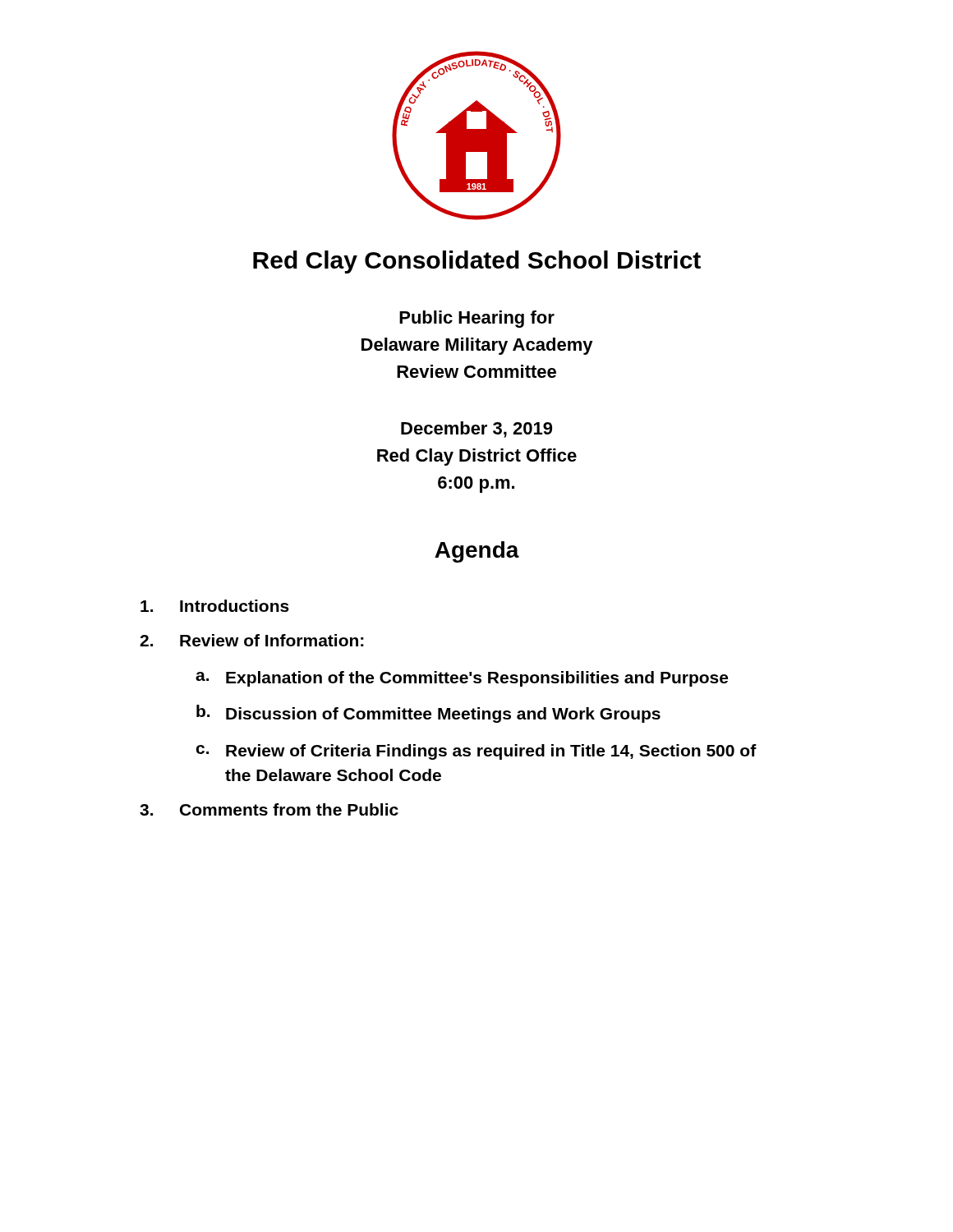Screen dimensions: 1232x953
Task: Find the logo
Action: pos(476,136)
